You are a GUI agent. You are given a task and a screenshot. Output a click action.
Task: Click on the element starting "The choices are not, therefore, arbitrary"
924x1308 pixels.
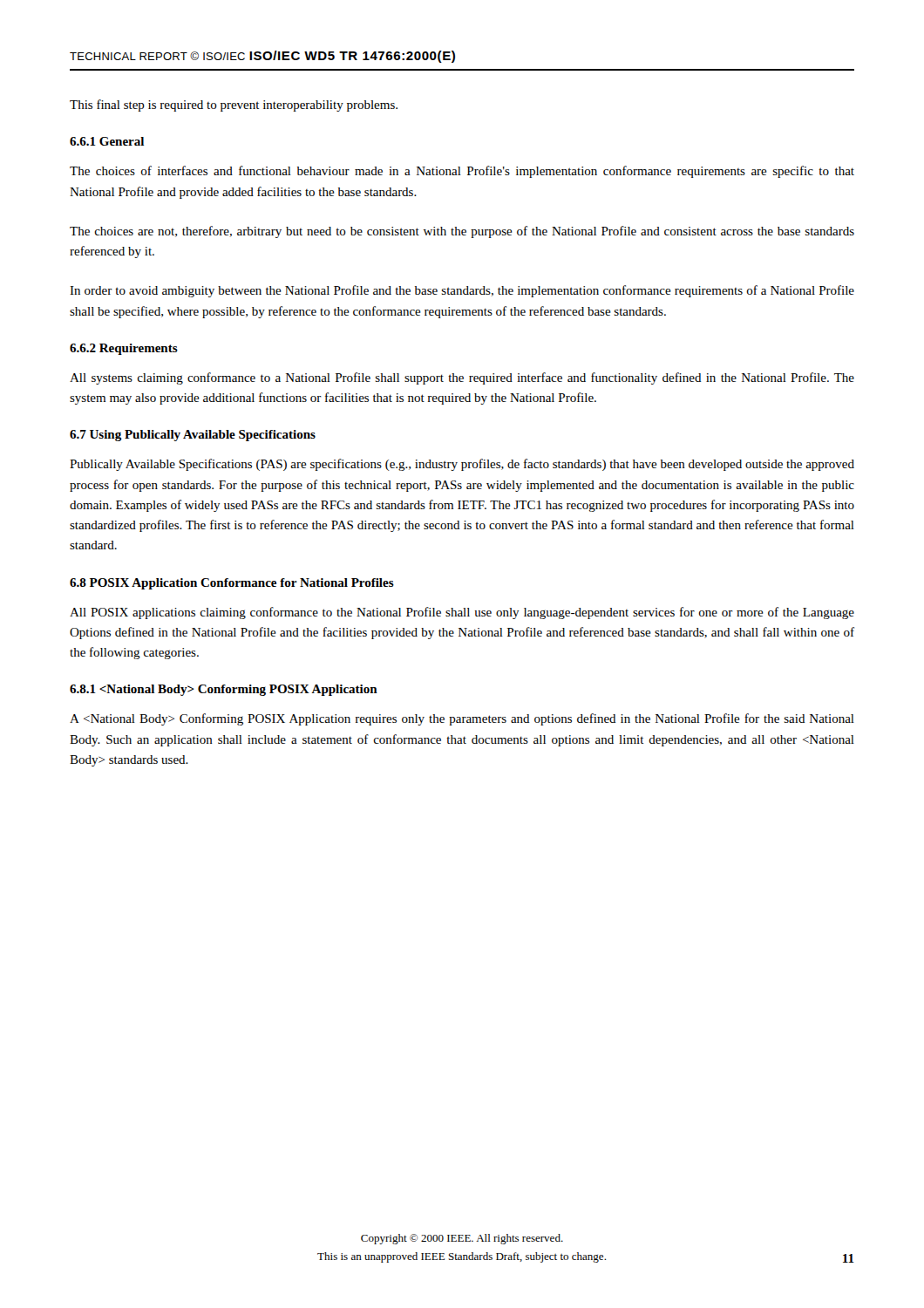coord(462,241)
